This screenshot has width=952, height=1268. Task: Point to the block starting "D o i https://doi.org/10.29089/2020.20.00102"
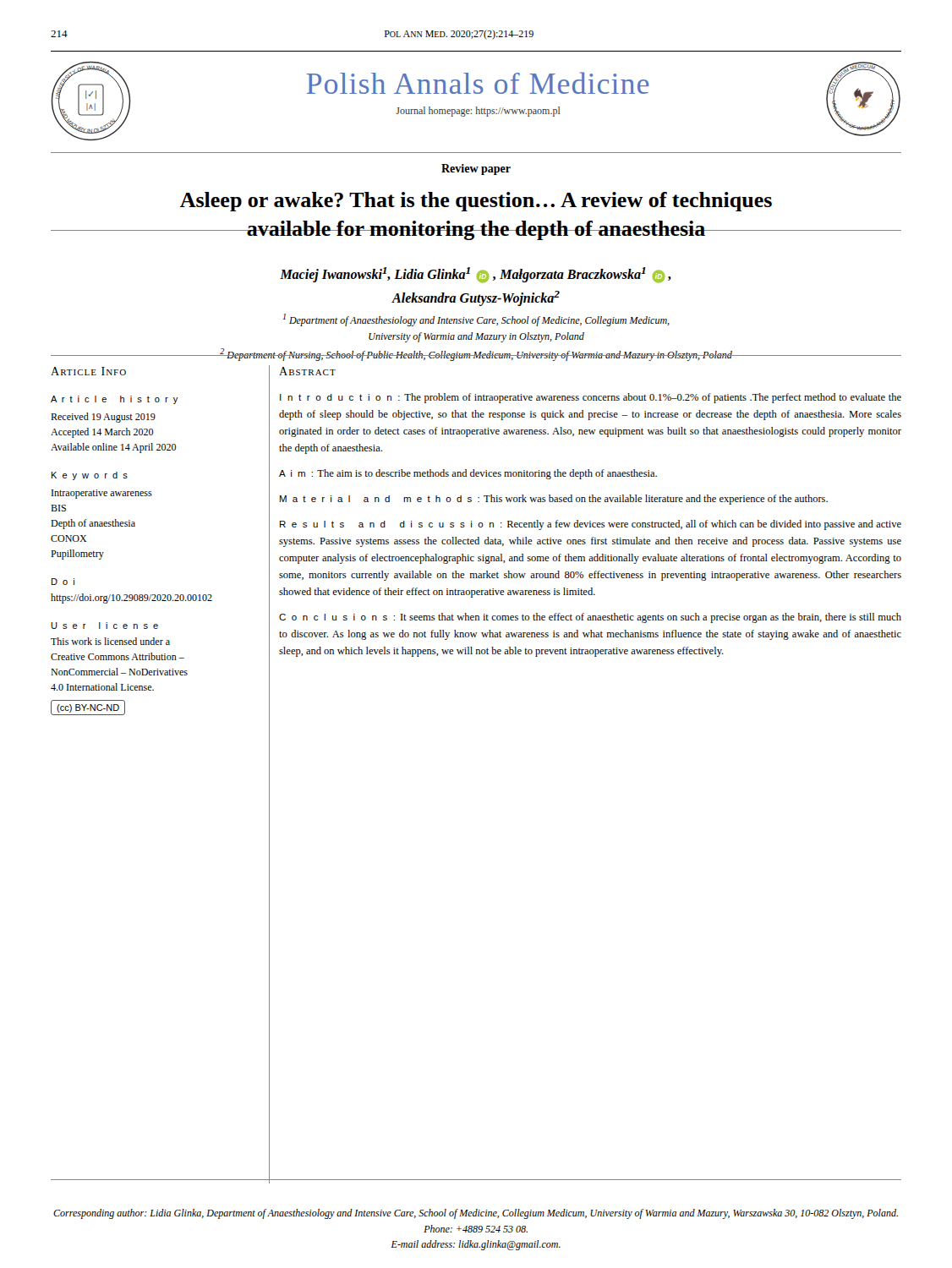tap(152, 591)
